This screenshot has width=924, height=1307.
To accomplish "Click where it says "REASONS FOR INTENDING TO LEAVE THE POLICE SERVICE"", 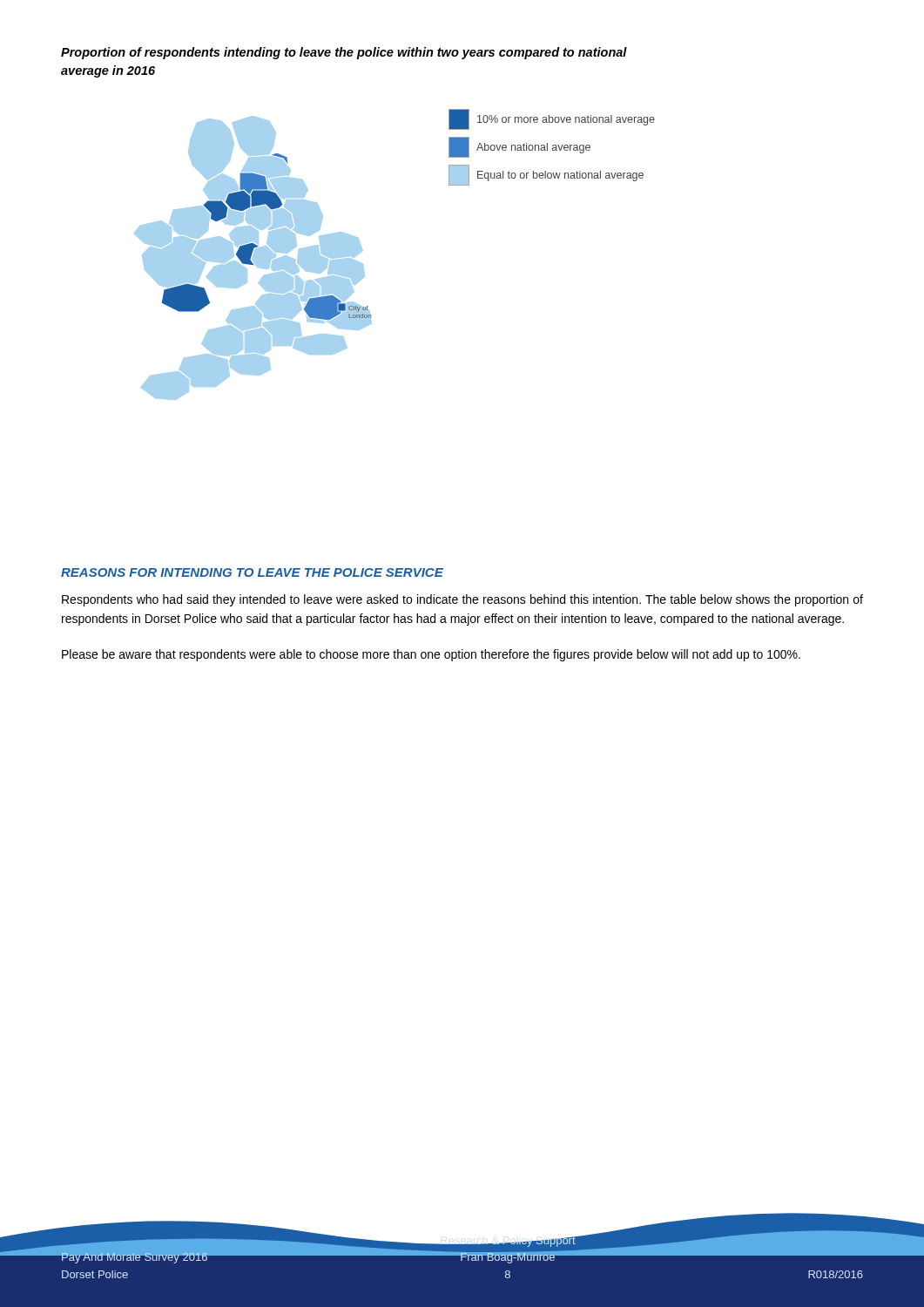I will click(x=252, y=572).
